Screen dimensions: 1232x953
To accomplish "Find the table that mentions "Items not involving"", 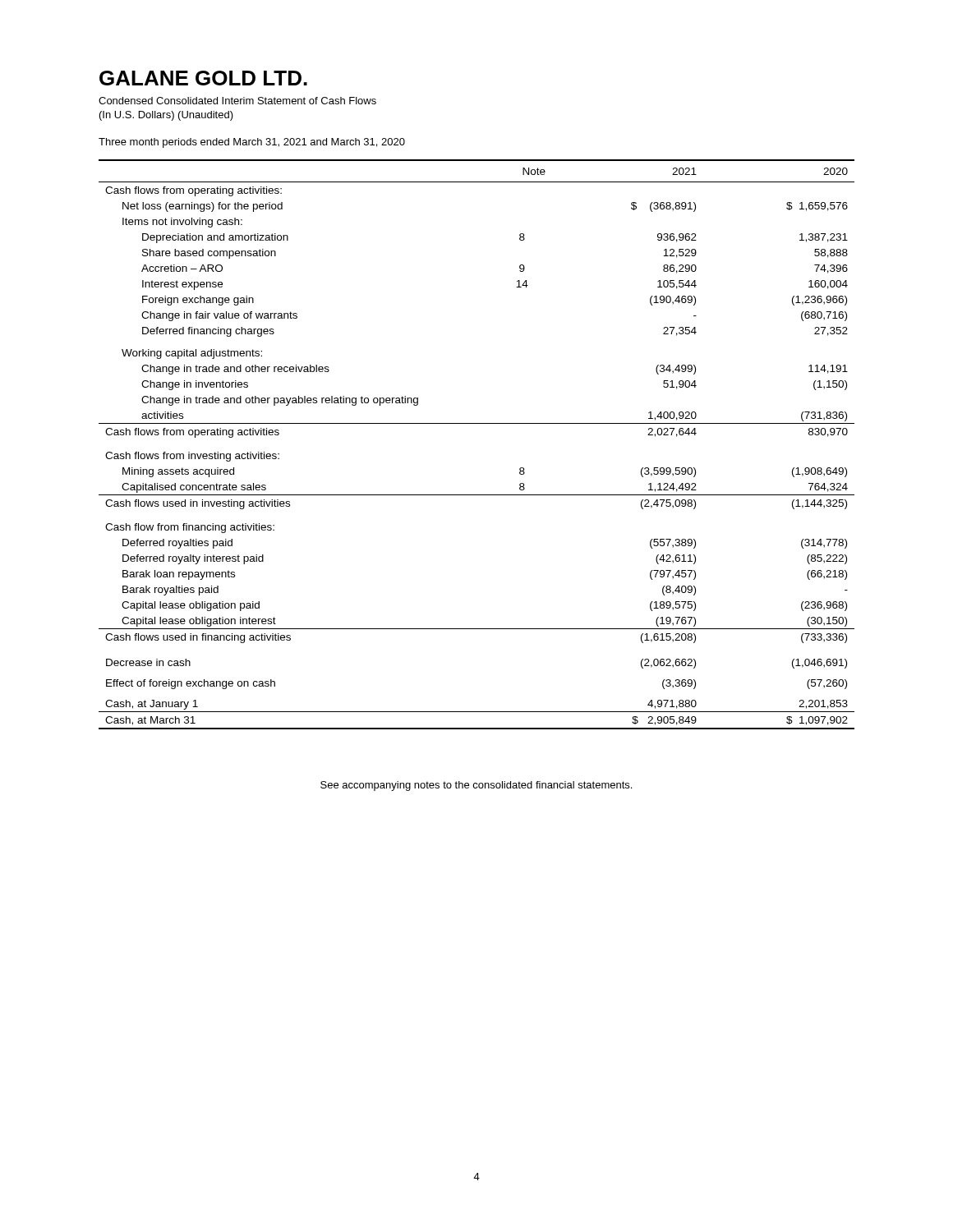I will click(x=476, y=444).
